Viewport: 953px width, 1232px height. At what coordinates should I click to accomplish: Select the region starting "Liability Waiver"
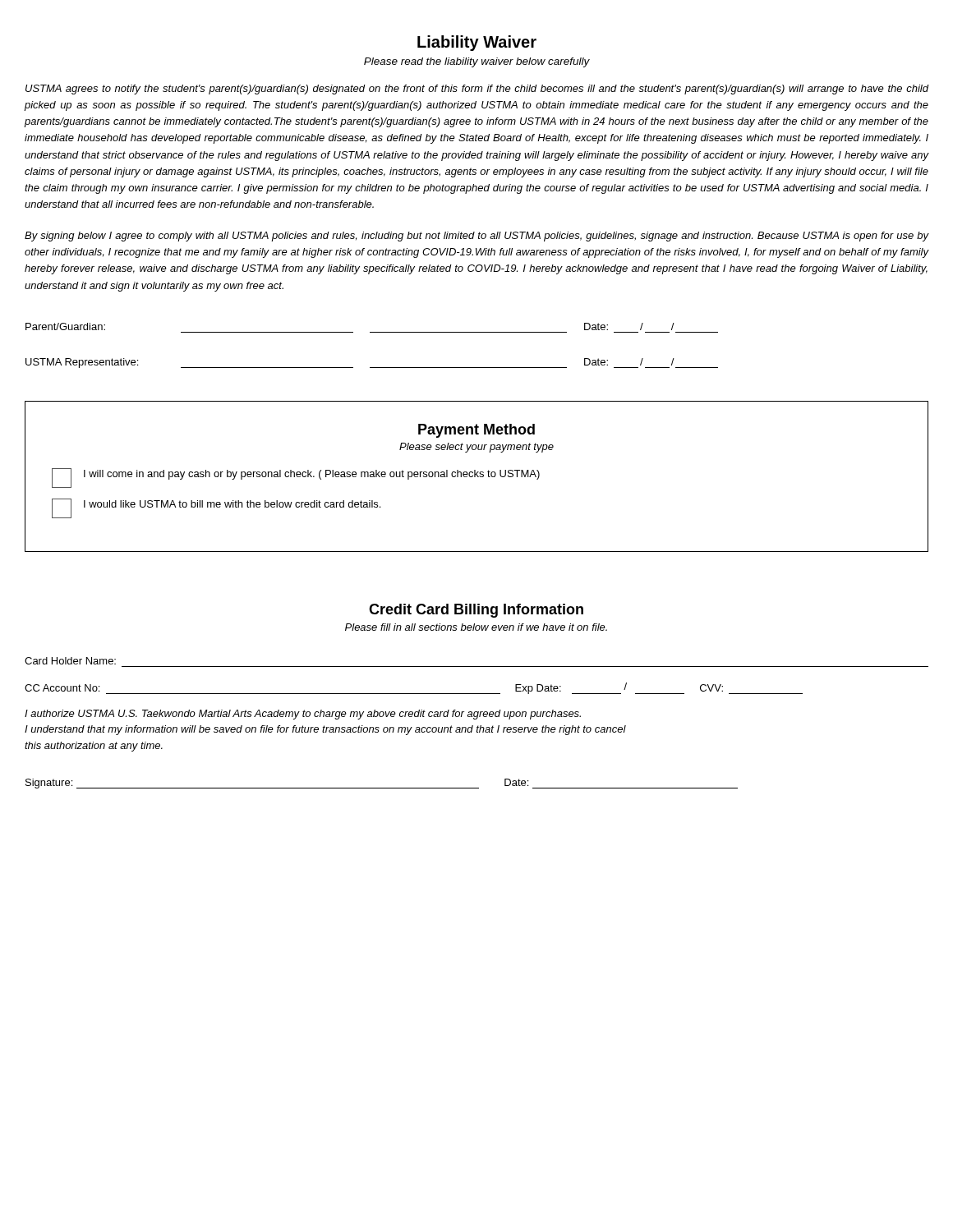point(476,42)
